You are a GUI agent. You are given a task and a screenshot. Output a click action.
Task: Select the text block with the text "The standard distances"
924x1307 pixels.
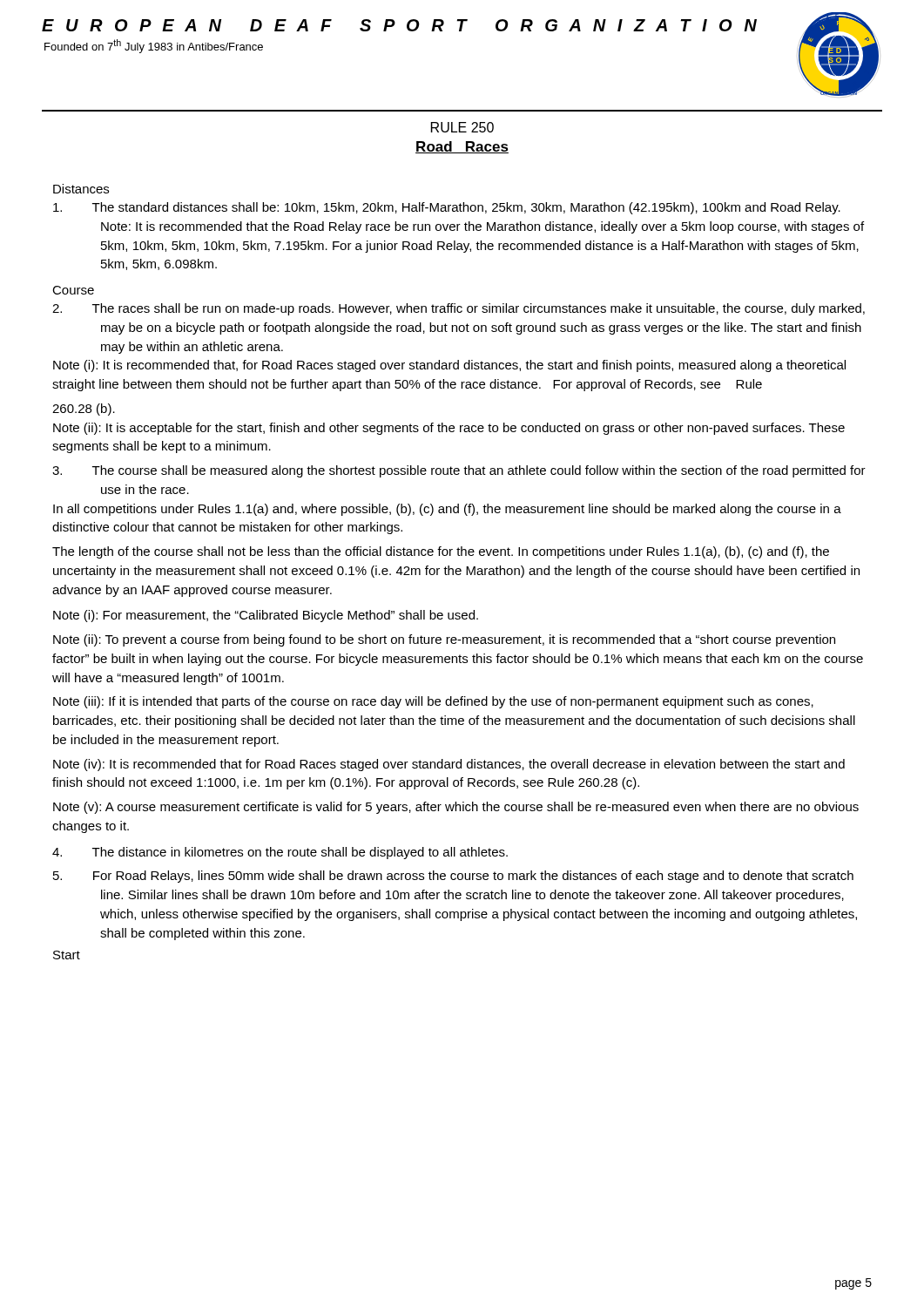click(x=458, y=235)
